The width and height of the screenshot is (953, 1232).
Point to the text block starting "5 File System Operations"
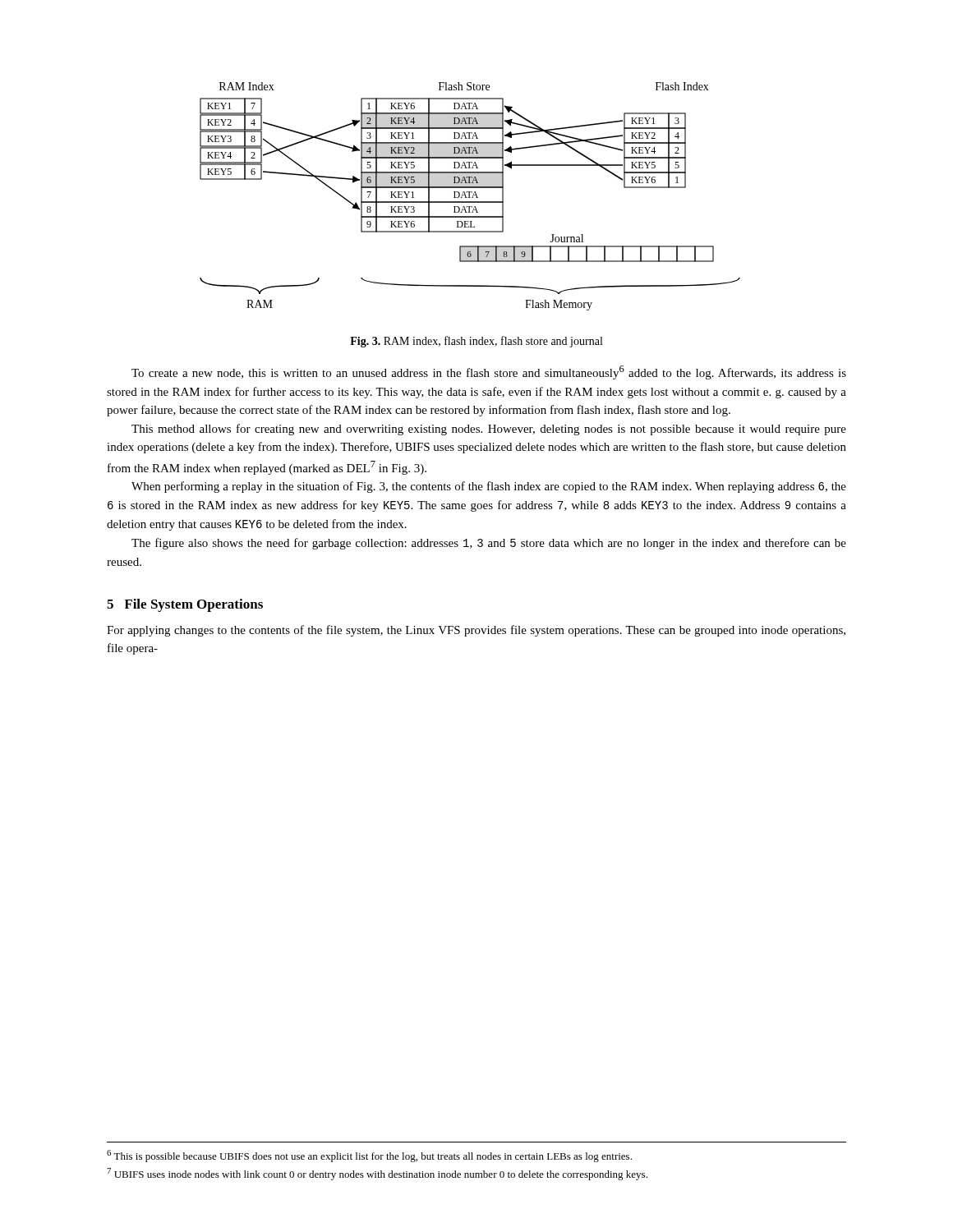(x=185, y=604)
